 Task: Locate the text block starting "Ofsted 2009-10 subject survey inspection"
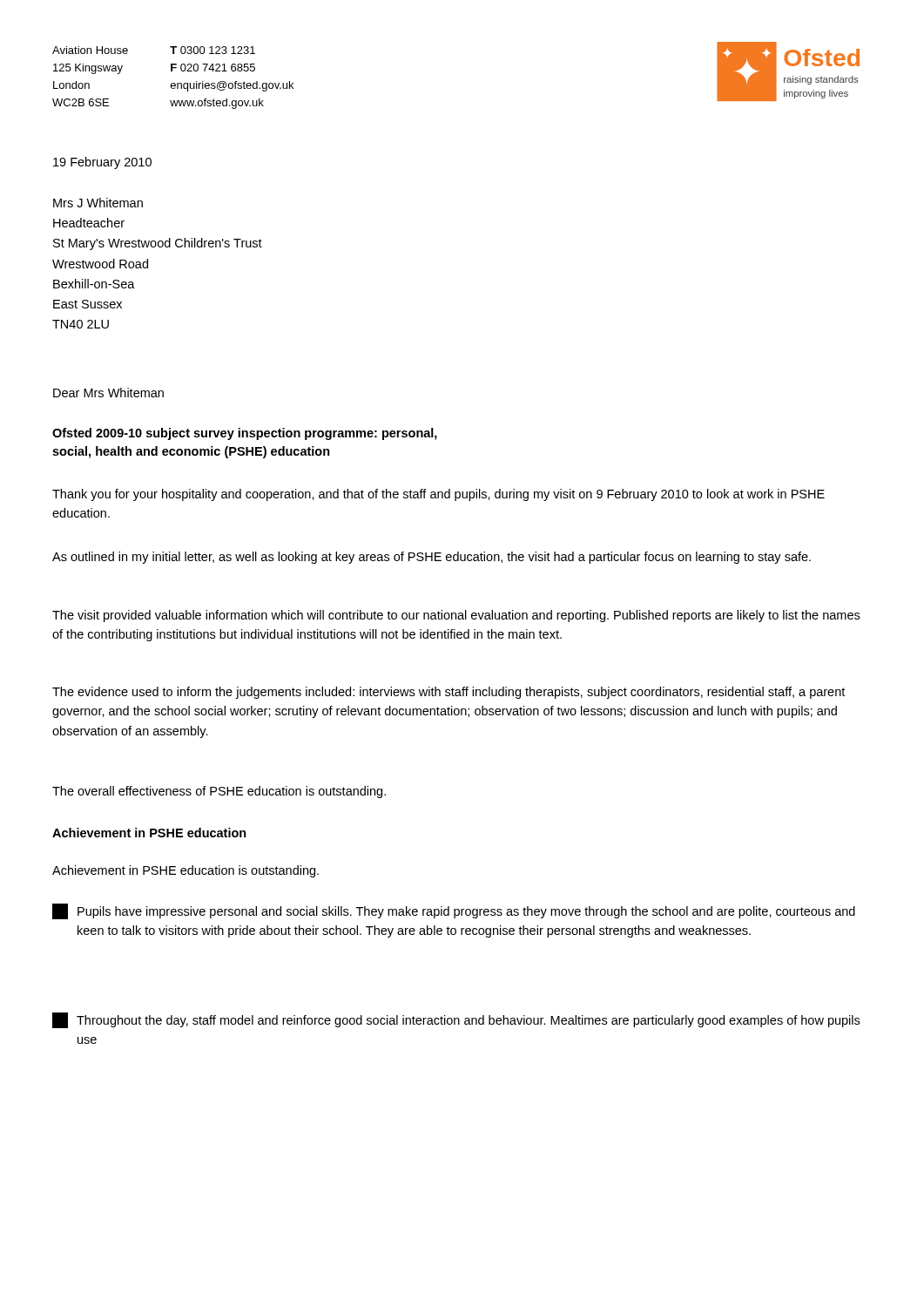(245, 442)
